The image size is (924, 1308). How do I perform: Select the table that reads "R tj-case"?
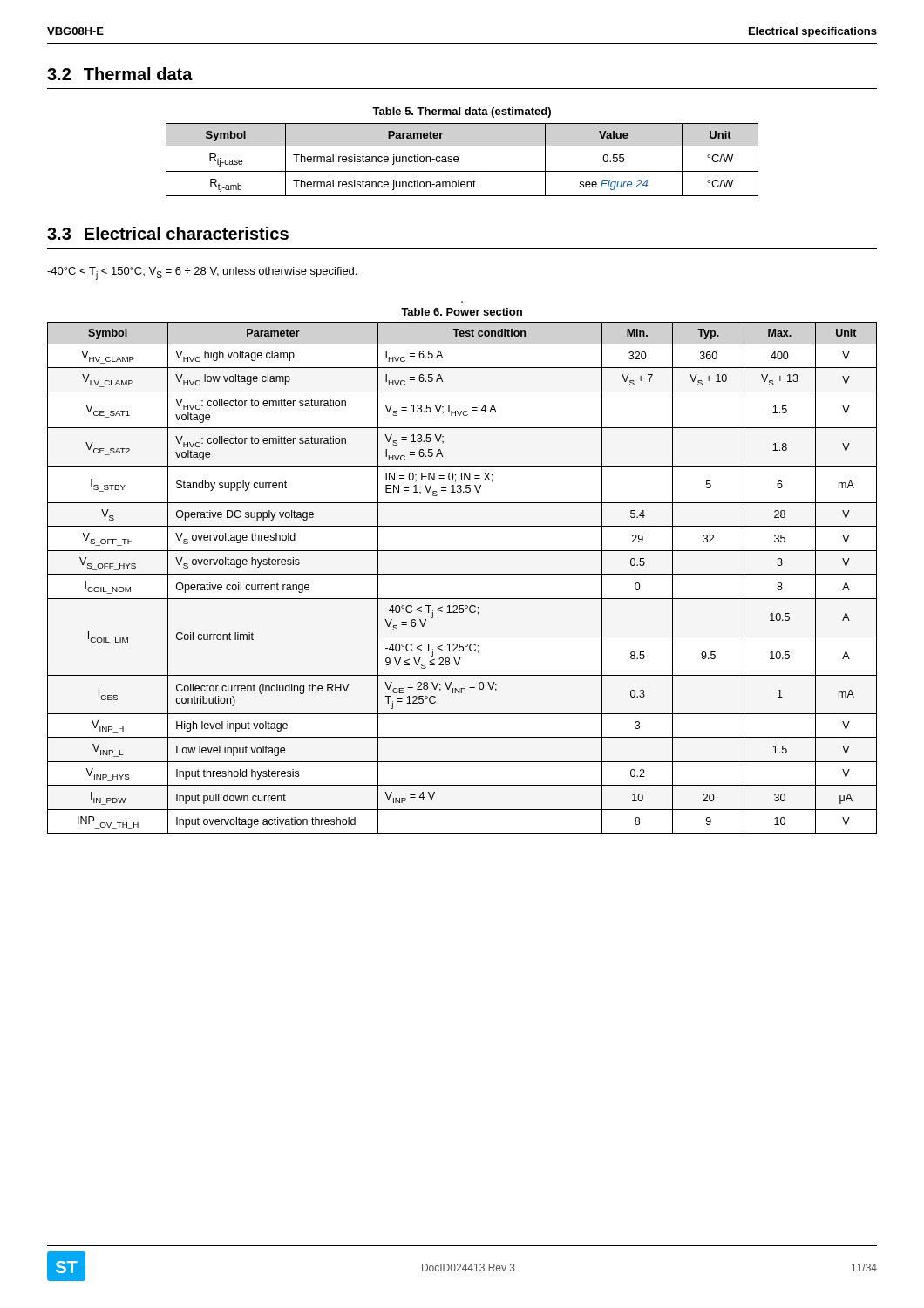[x=462, y=160]
